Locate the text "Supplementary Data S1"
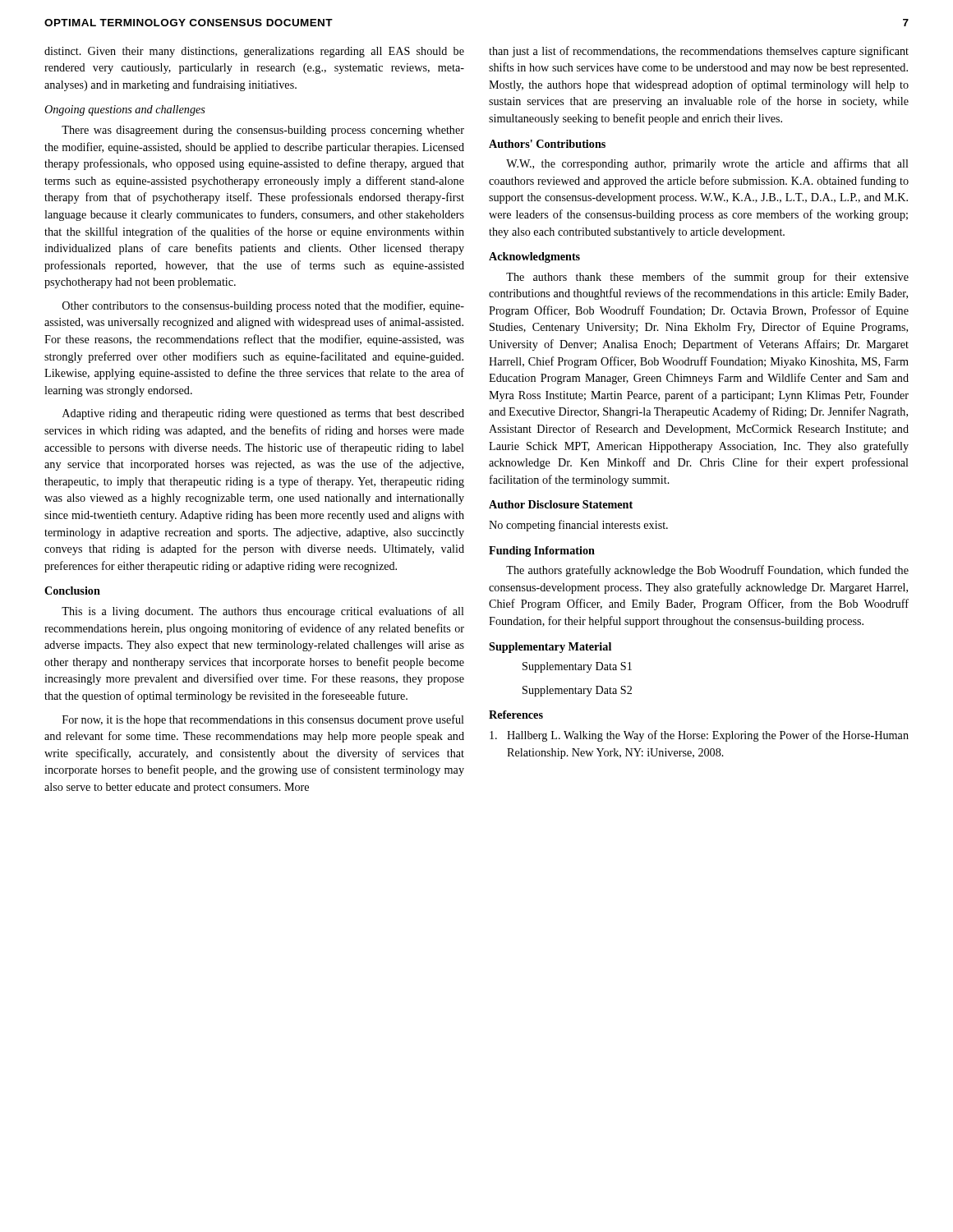 pos(577,667)
